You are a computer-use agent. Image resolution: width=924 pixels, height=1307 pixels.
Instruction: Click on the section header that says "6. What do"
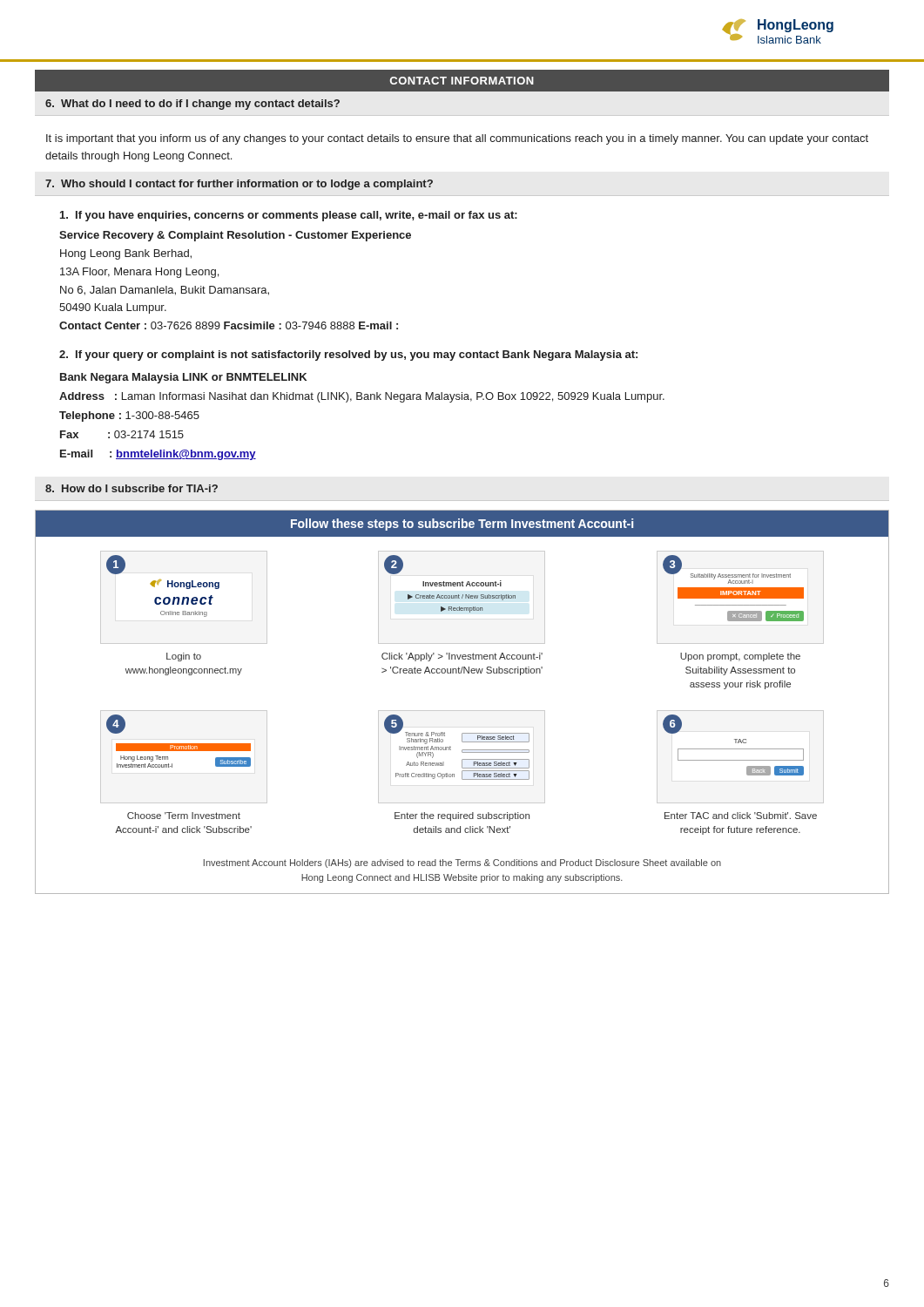[x=193, y=103]
